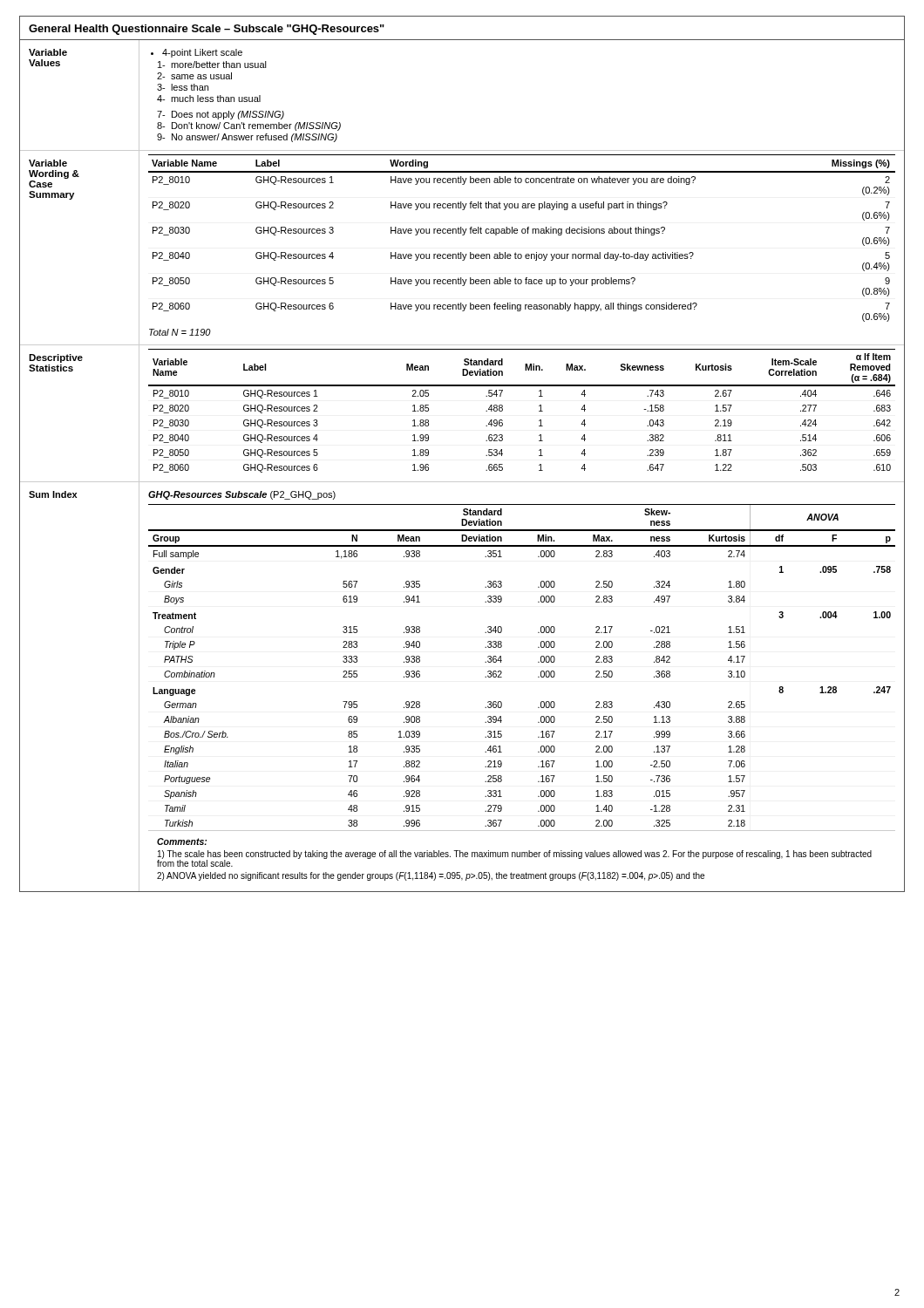Viewport: 924px width, 1308px height.
Task: Where does it say "2- same as usual"?
Action: (195, 76)
